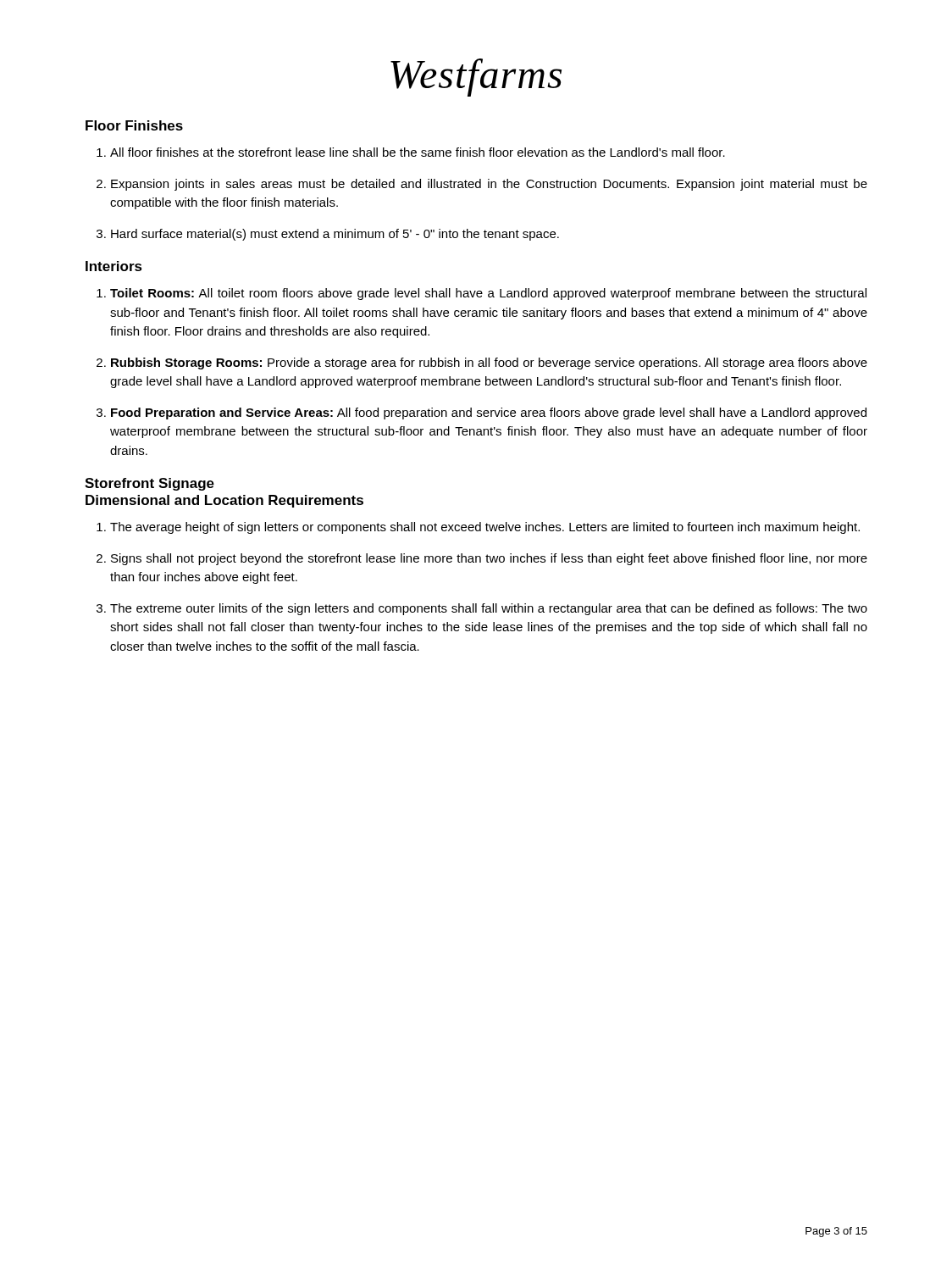Locate the block of text that opens with "Toilet Rooms: All toilet"
The image size is (952, 1271).
(489, 312)
